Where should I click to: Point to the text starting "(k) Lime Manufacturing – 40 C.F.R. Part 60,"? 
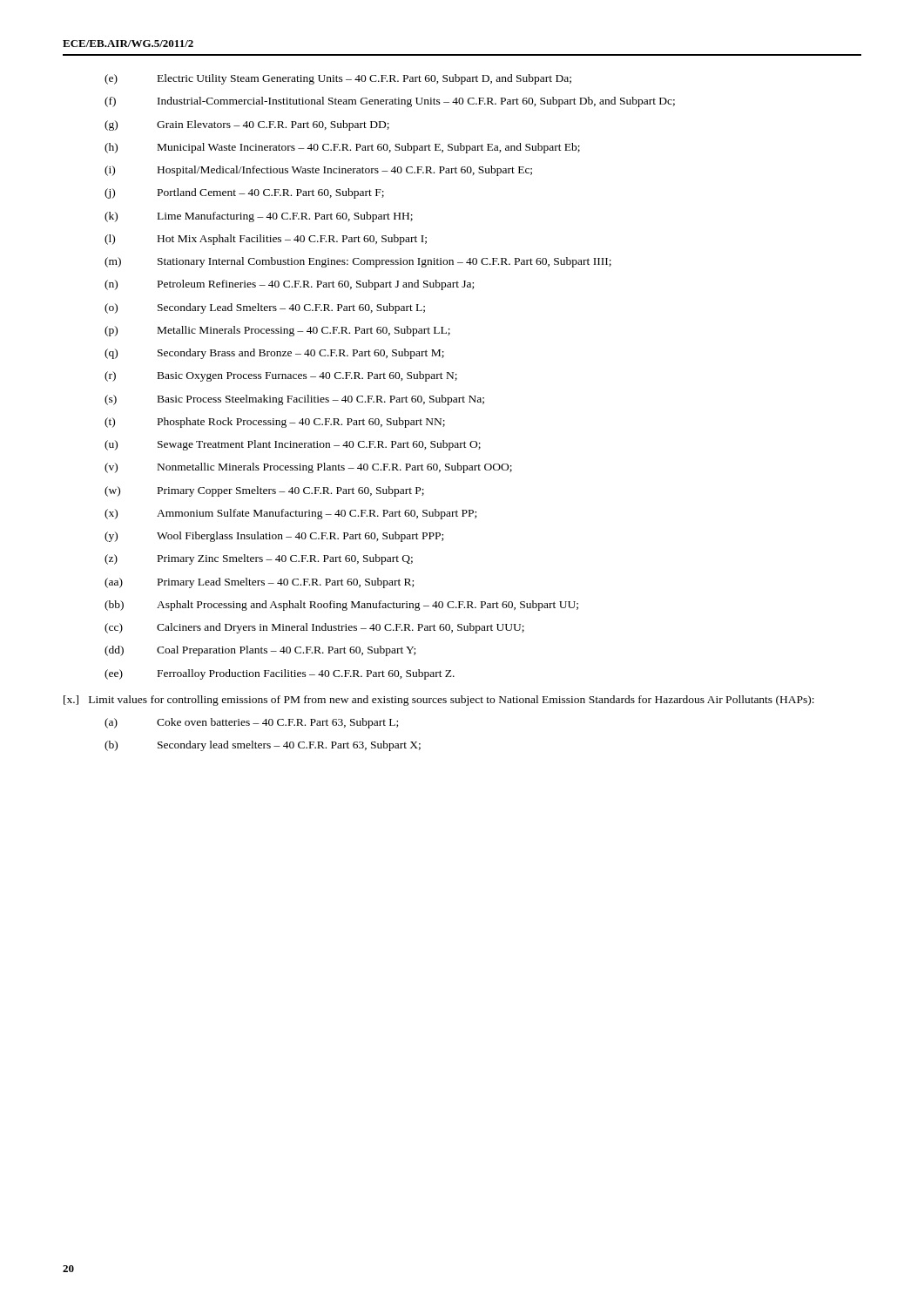coord(259,217)
